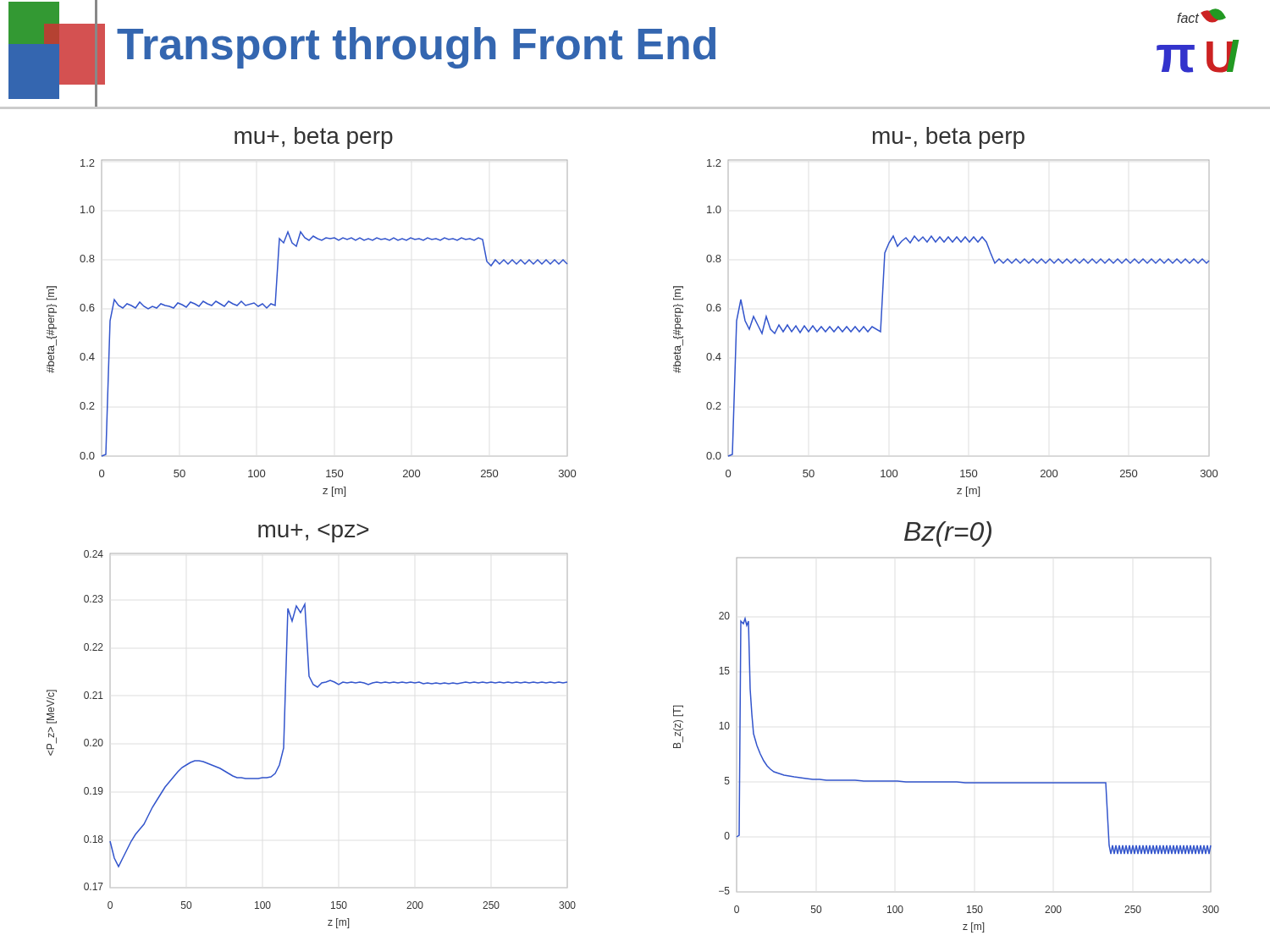1270x952 pixels.
Task: Click where it says "Transport through Front End"
Action: click(418, 44)
